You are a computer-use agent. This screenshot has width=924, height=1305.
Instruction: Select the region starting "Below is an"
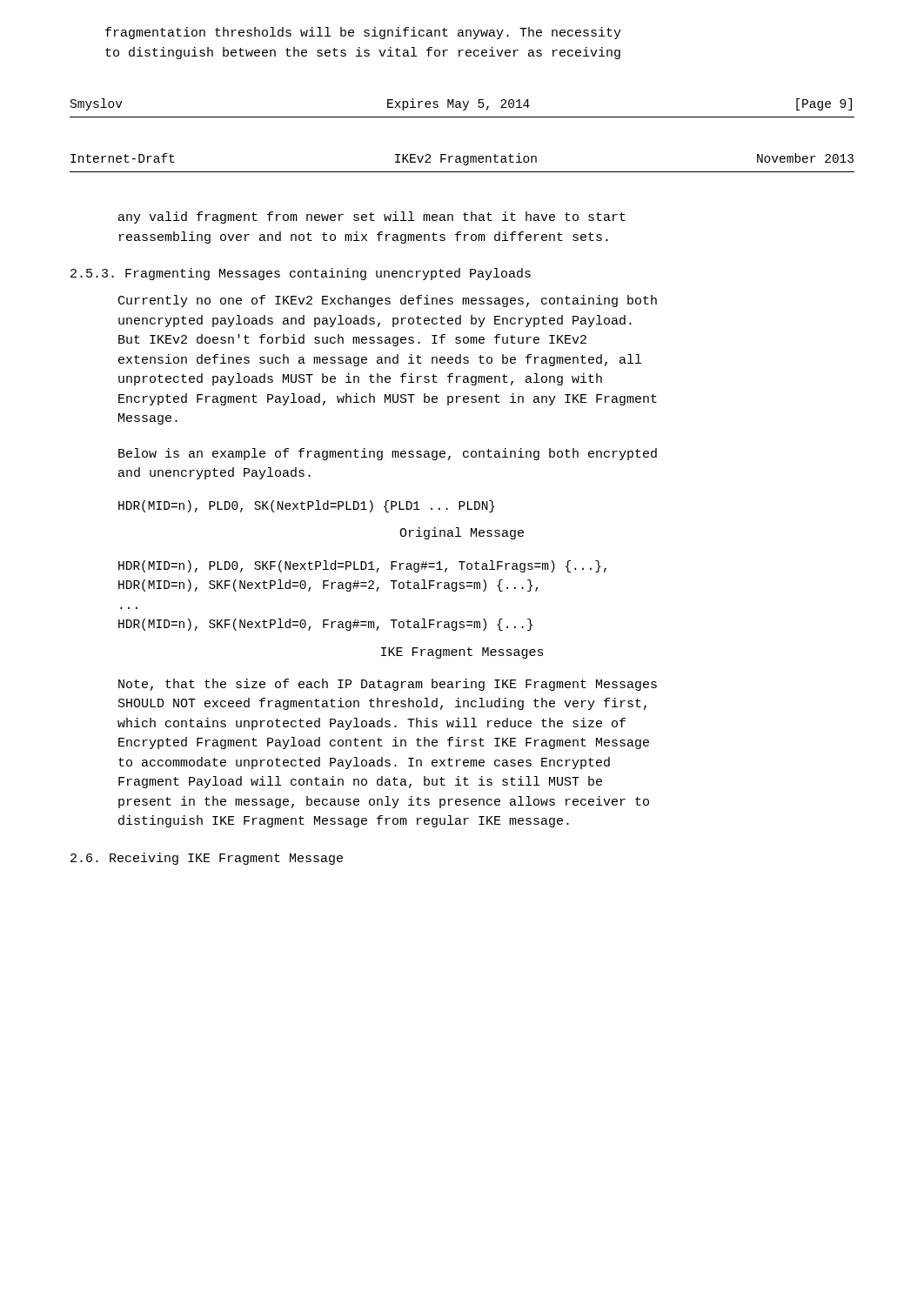(486, 465)
